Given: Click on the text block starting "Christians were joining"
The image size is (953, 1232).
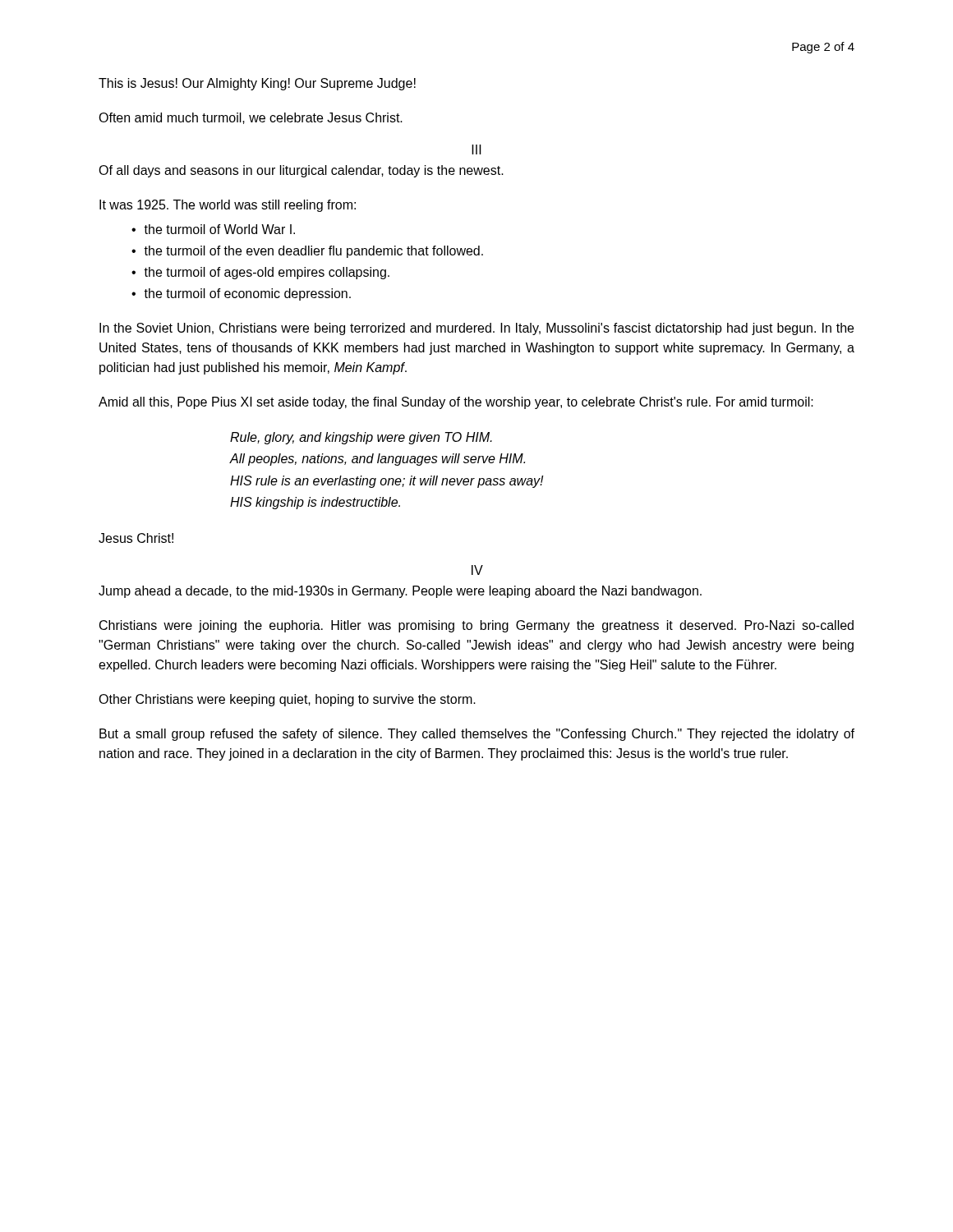Looking at the screenshot, I should pyautogui.click(x=476, y=645).
